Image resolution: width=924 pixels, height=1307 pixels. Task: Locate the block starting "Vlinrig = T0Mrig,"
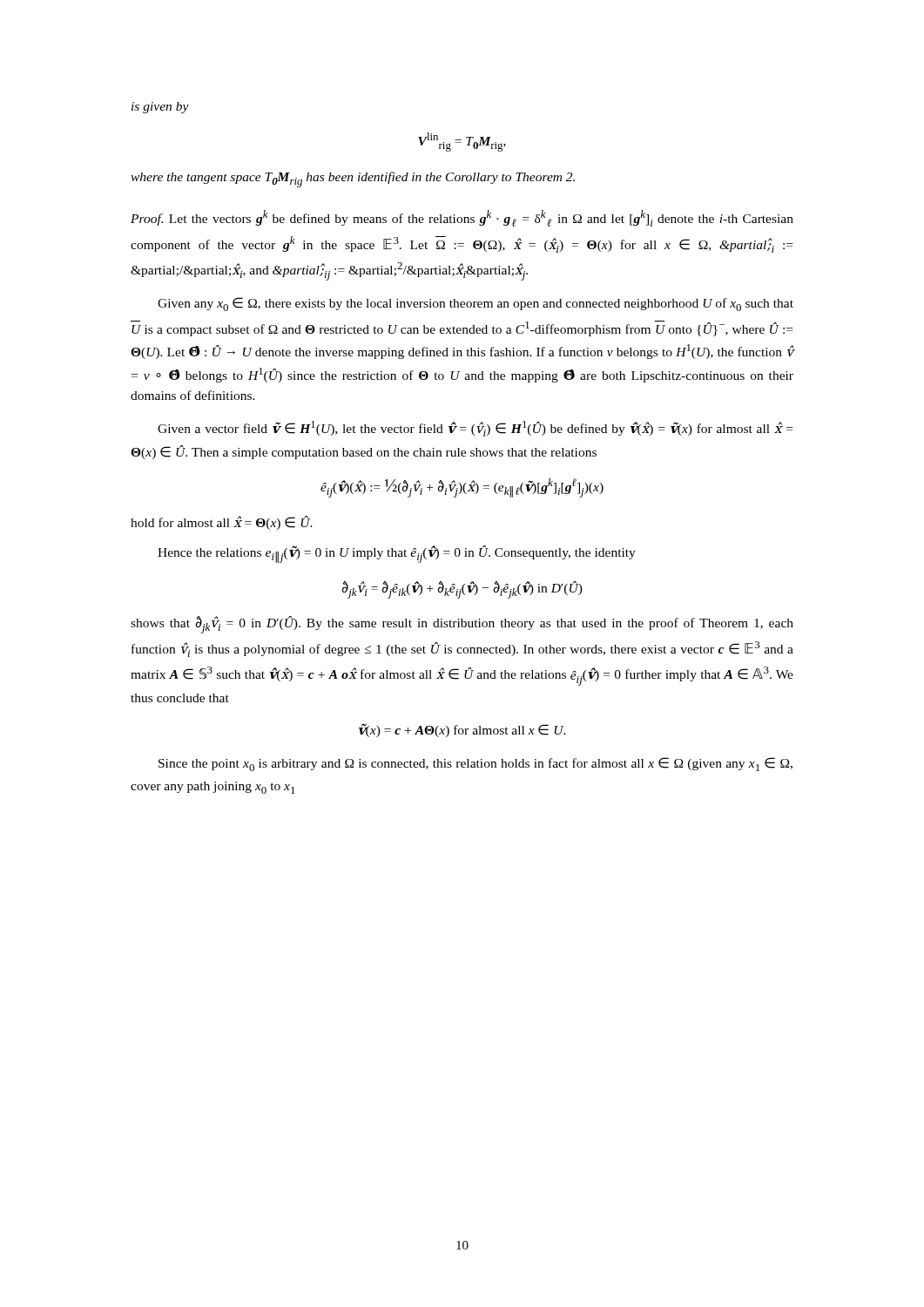tap(462, 141)
